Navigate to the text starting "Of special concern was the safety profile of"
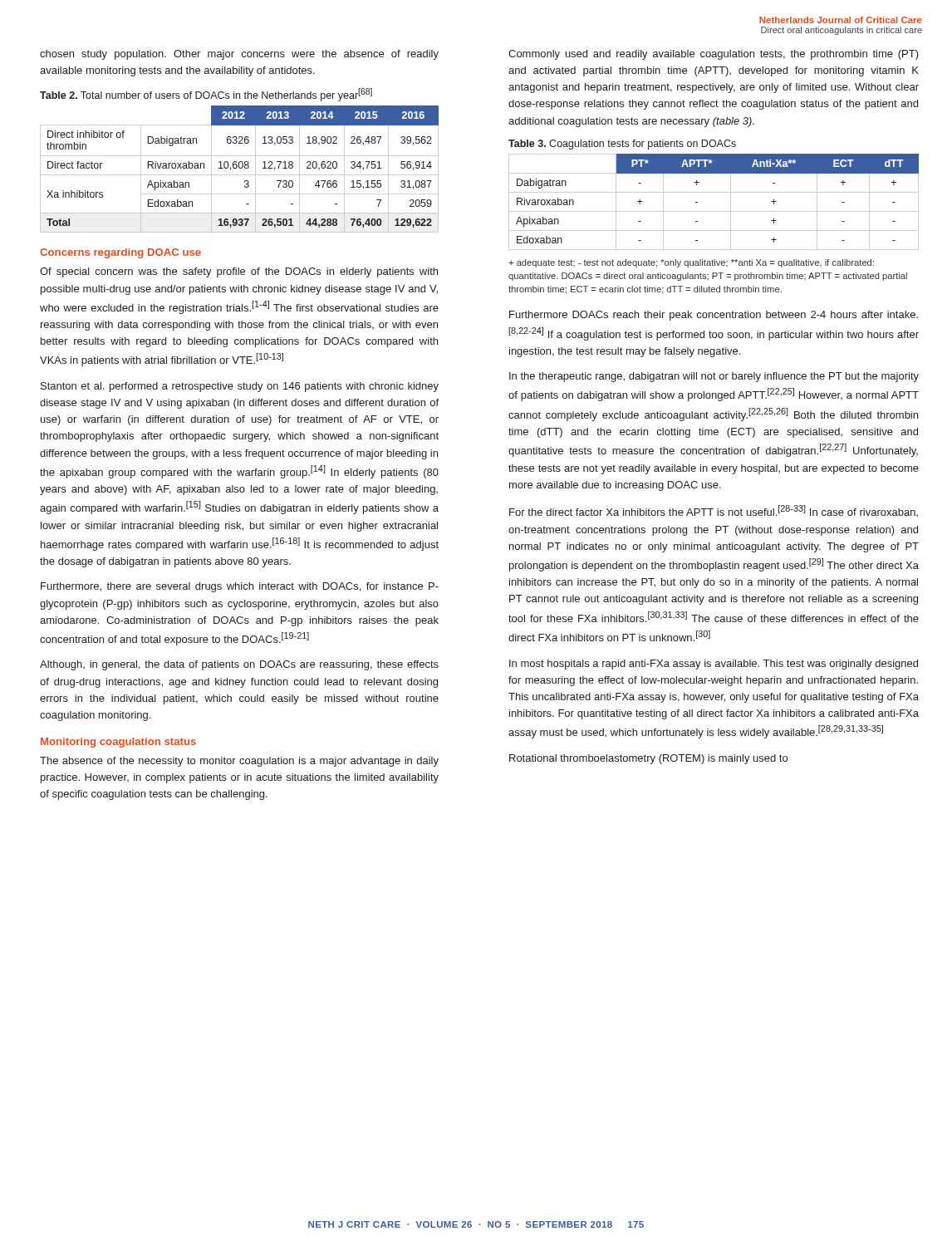 click(x=239, y=316)
